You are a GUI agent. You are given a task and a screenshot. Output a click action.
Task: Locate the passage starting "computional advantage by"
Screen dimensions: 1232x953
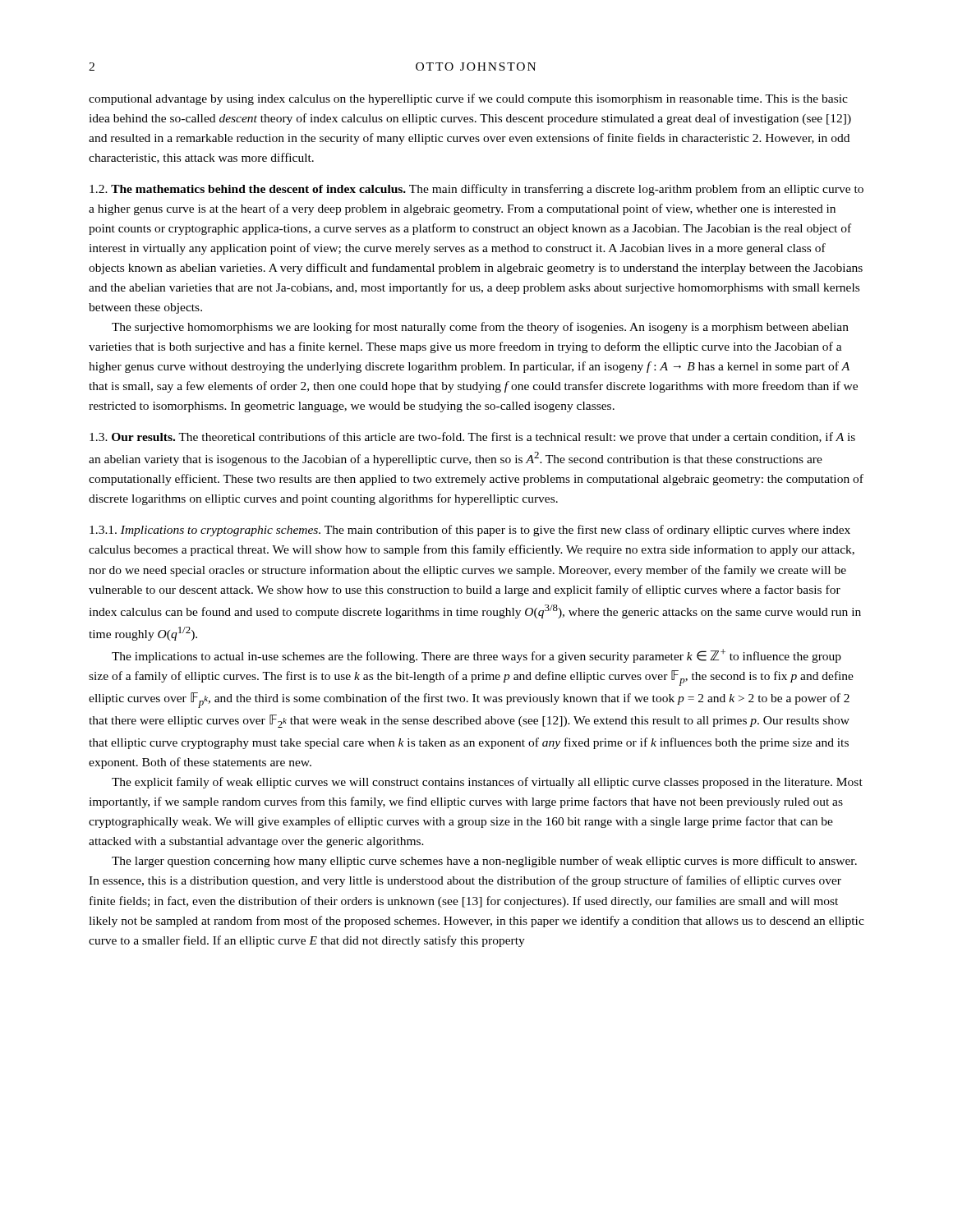(476, 128)
